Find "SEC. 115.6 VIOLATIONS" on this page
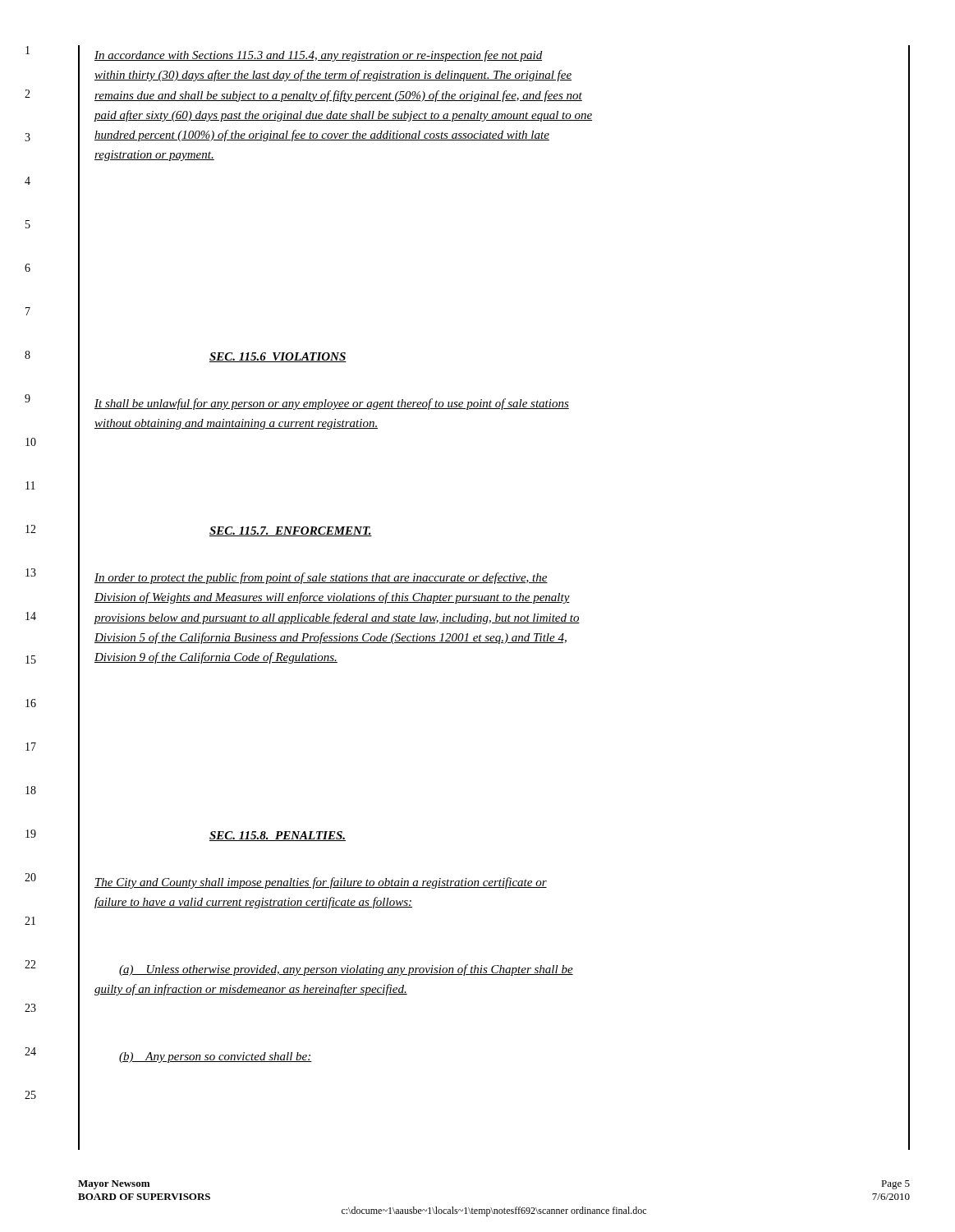The width and height of the screenshot is (955, 1232). 278,357
